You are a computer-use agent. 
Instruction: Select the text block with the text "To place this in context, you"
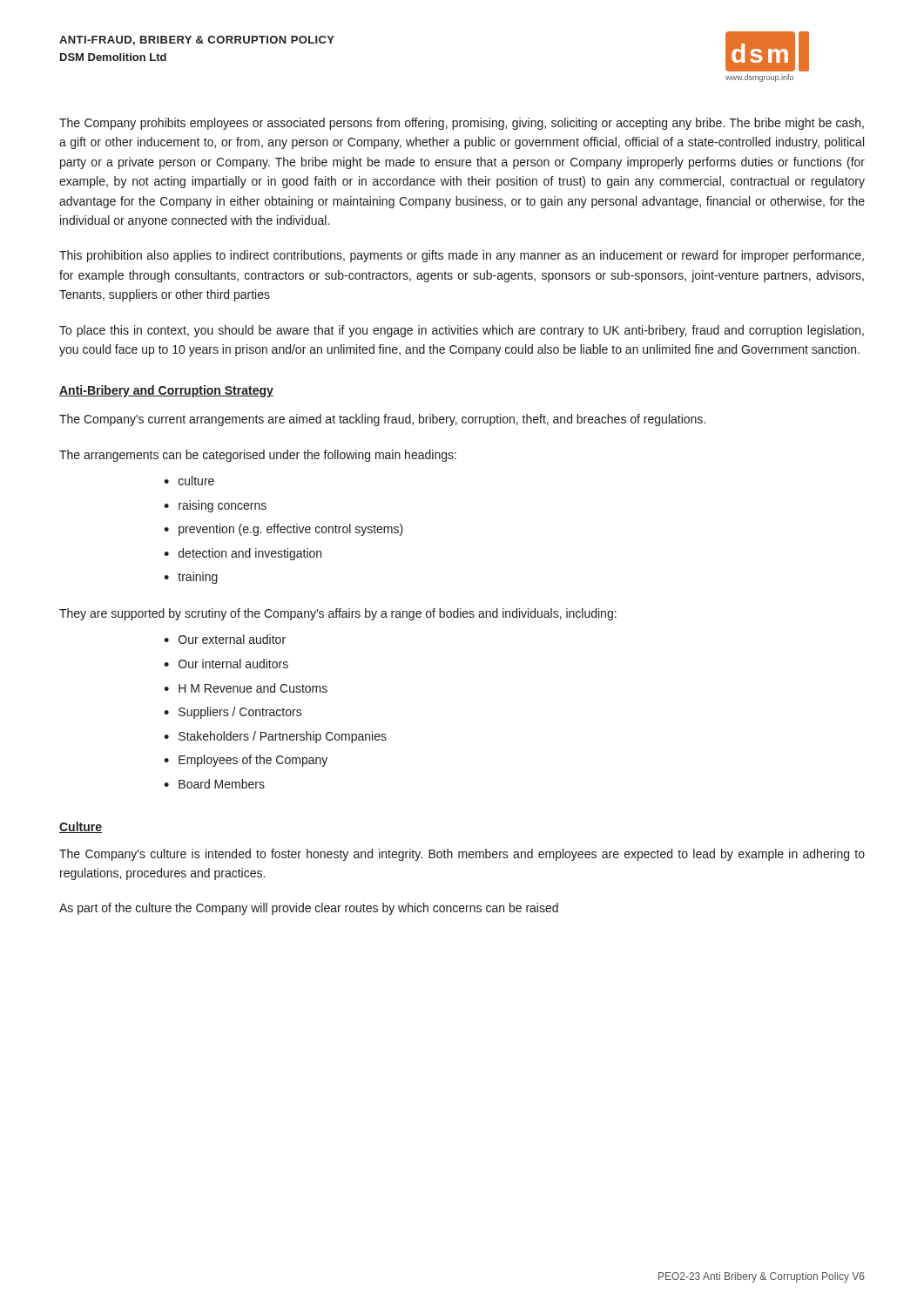pos(462,340)
